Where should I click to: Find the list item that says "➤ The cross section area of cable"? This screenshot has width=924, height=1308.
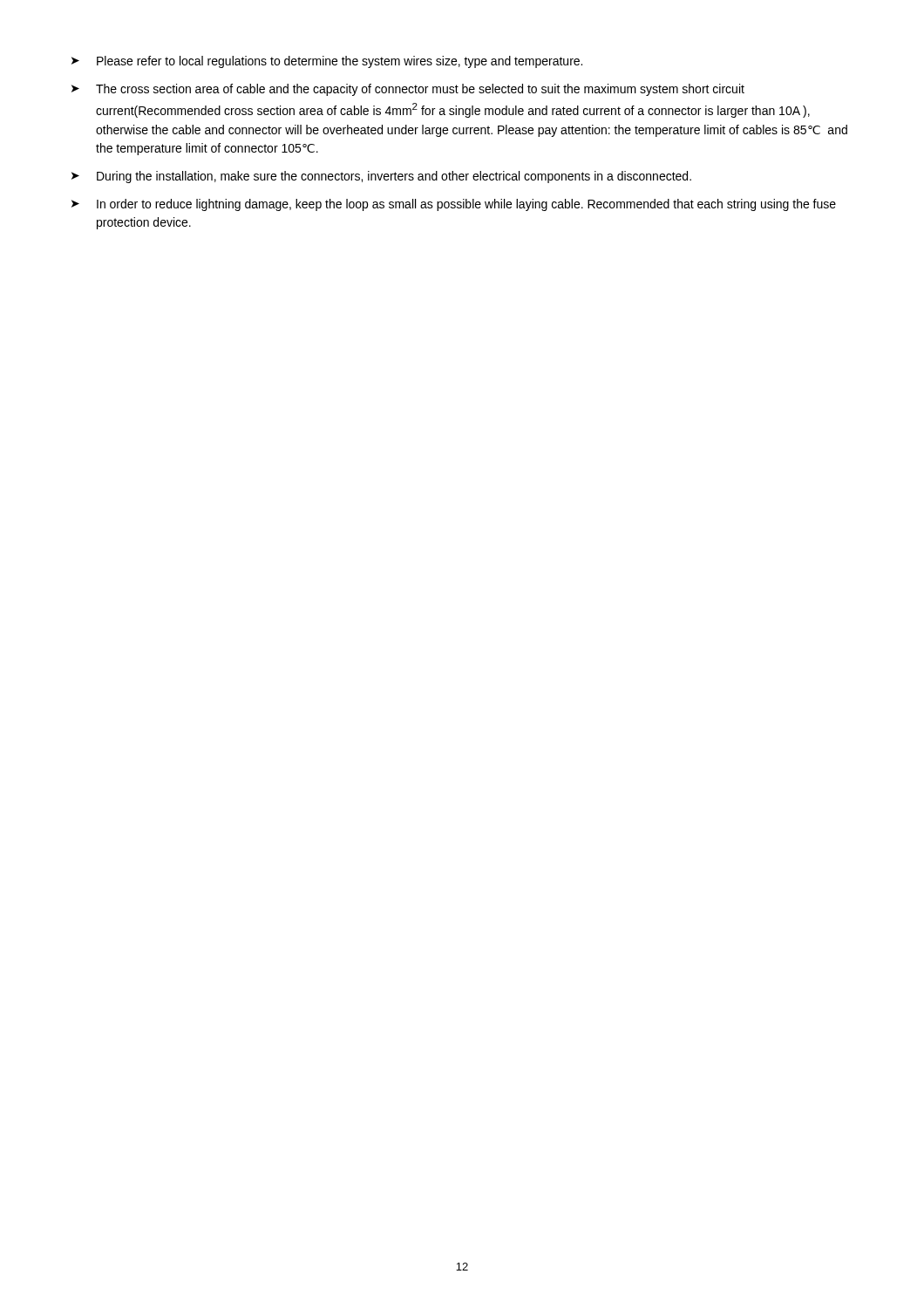coord(462,119)
